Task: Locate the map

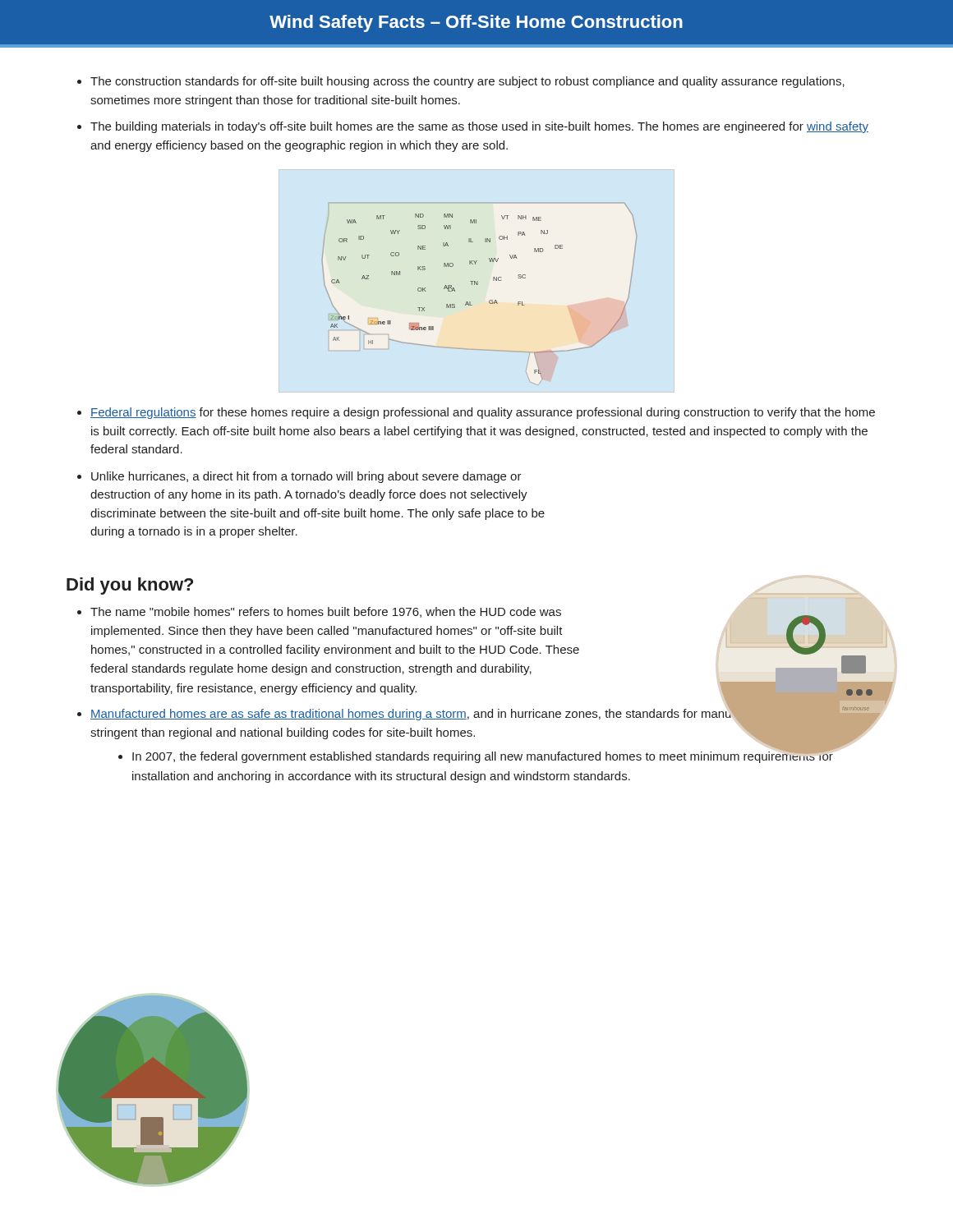Action: coord(476,282)
